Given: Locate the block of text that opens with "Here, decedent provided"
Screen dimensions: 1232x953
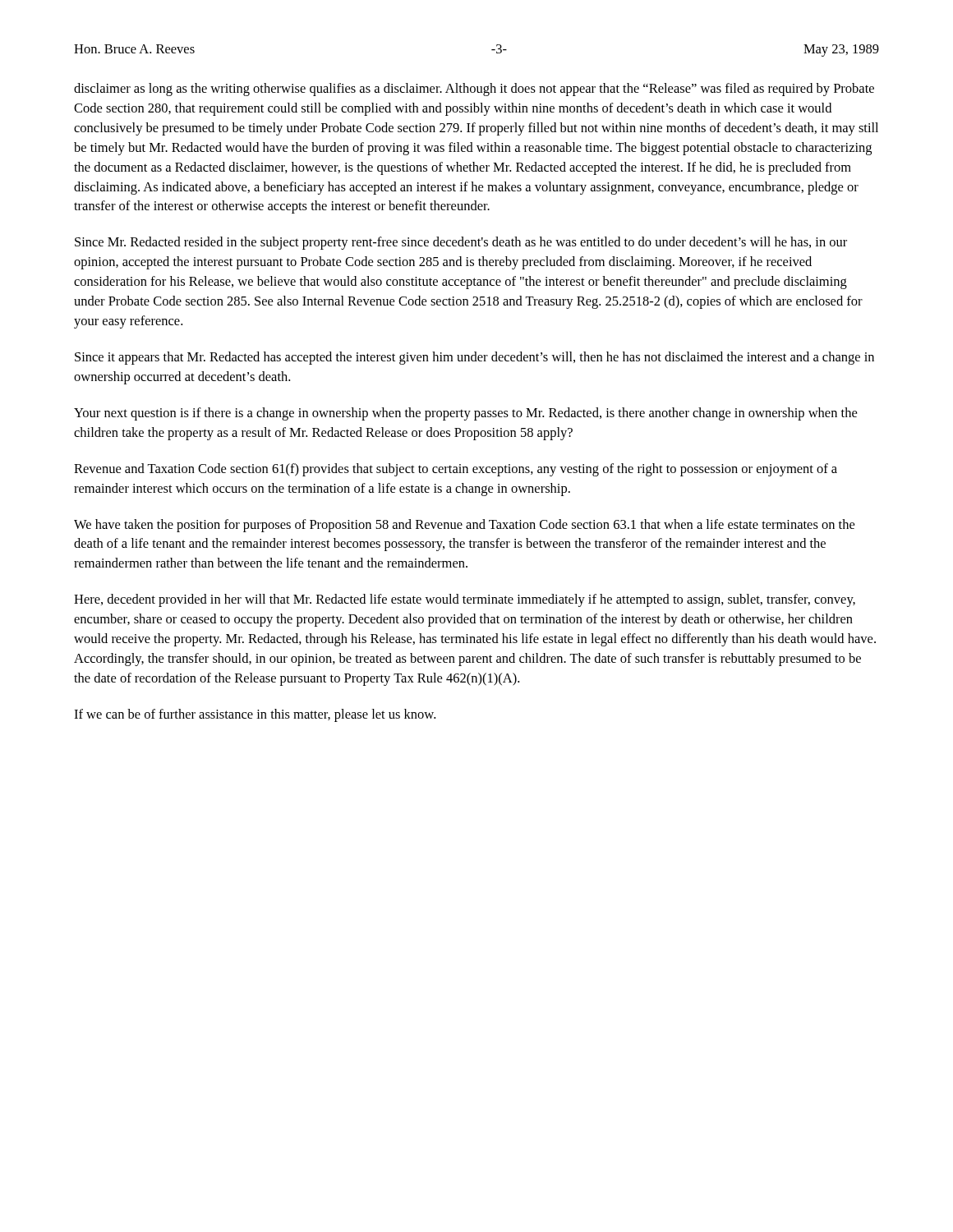Looking at the screenshot, I should pyautogui.click(x=475, y=639).
